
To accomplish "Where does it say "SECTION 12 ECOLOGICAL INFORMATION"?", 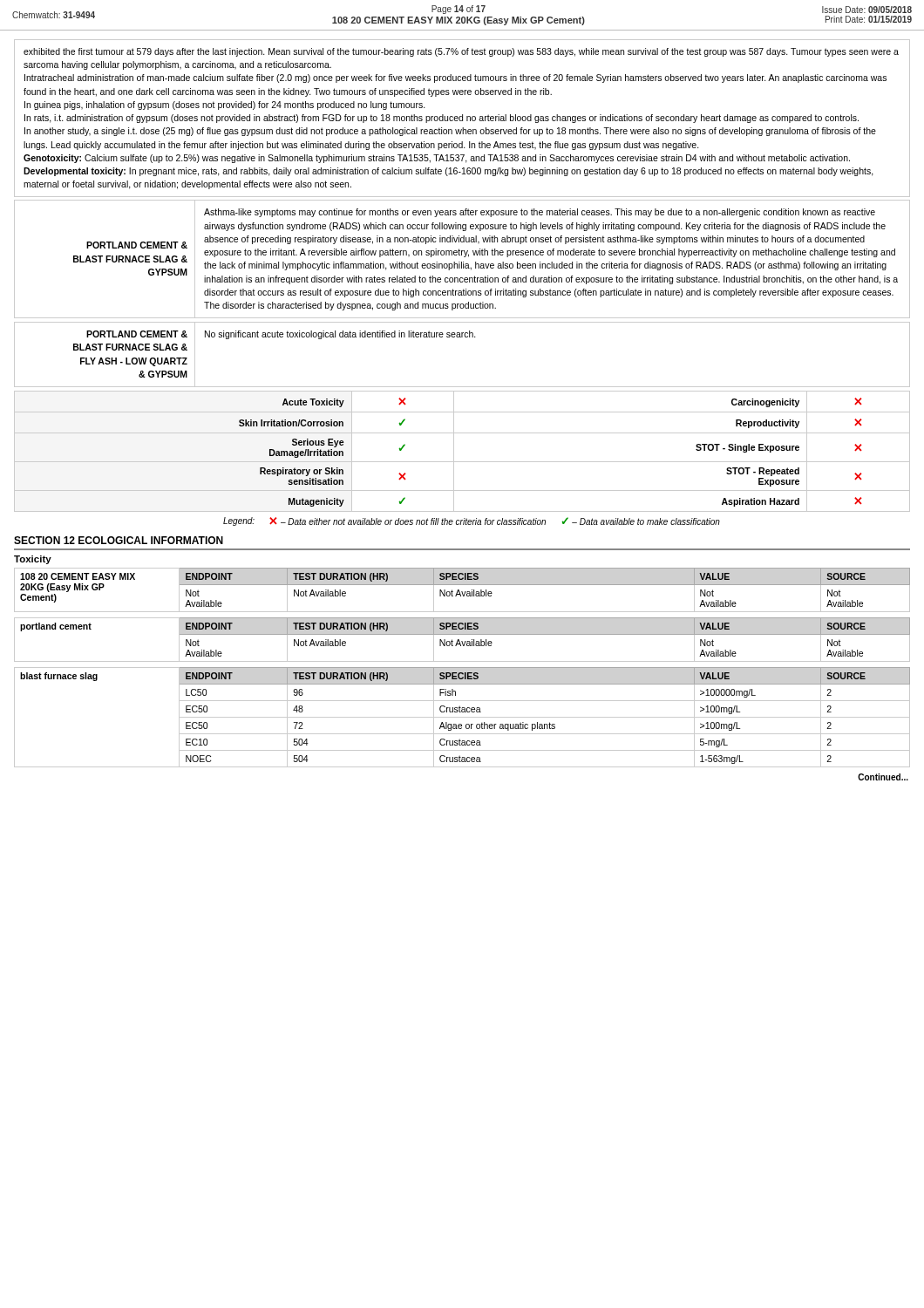I will click(x=119, y=541).
